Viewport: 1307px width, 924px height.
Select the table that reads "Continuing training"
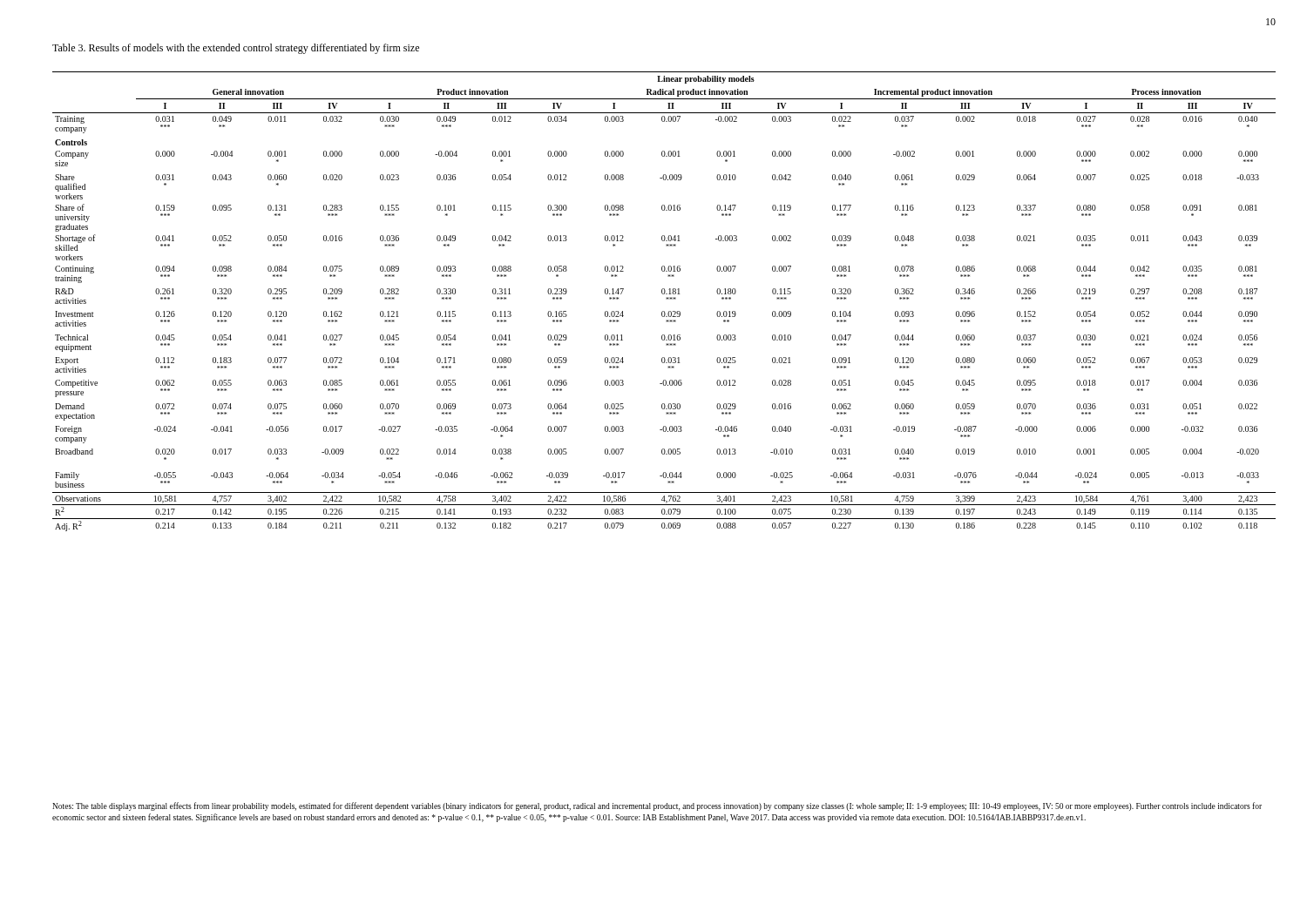tap(664, 302)
